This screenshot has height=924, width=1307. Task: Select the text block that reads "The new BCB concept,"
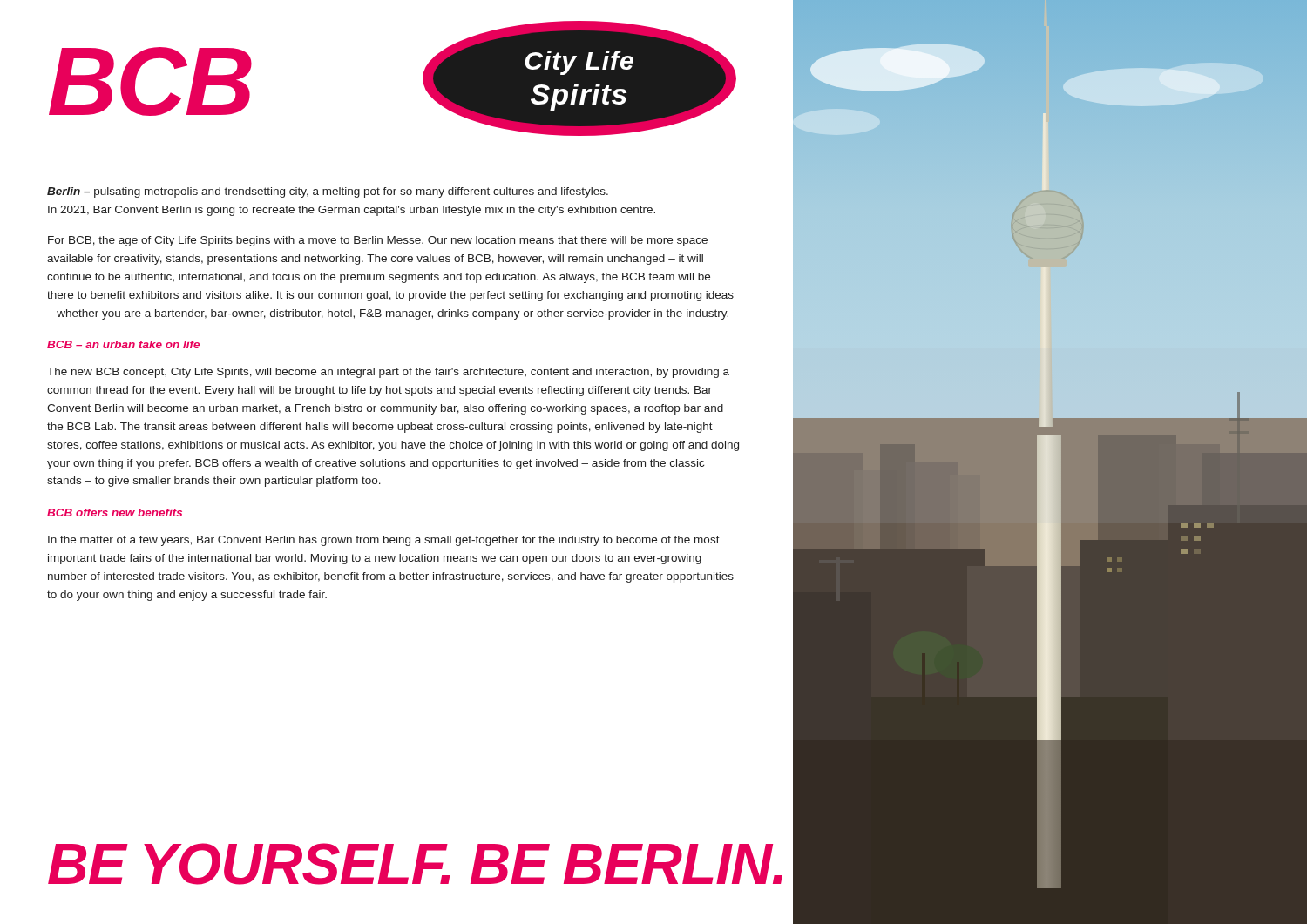coord(394,427)
